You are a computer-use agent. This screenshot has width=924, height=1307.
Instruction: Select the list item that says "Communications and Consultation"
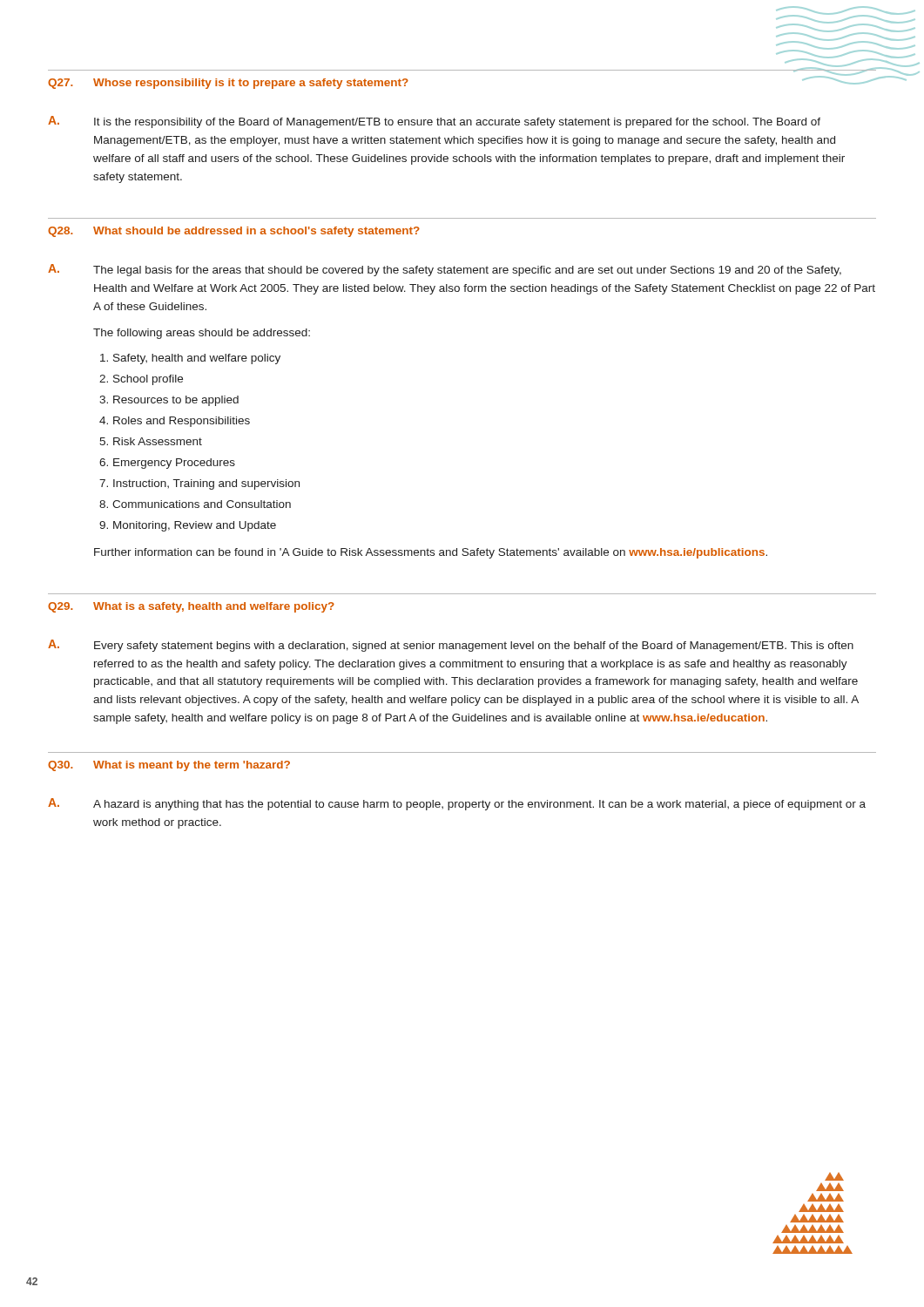tap(202, 504)
